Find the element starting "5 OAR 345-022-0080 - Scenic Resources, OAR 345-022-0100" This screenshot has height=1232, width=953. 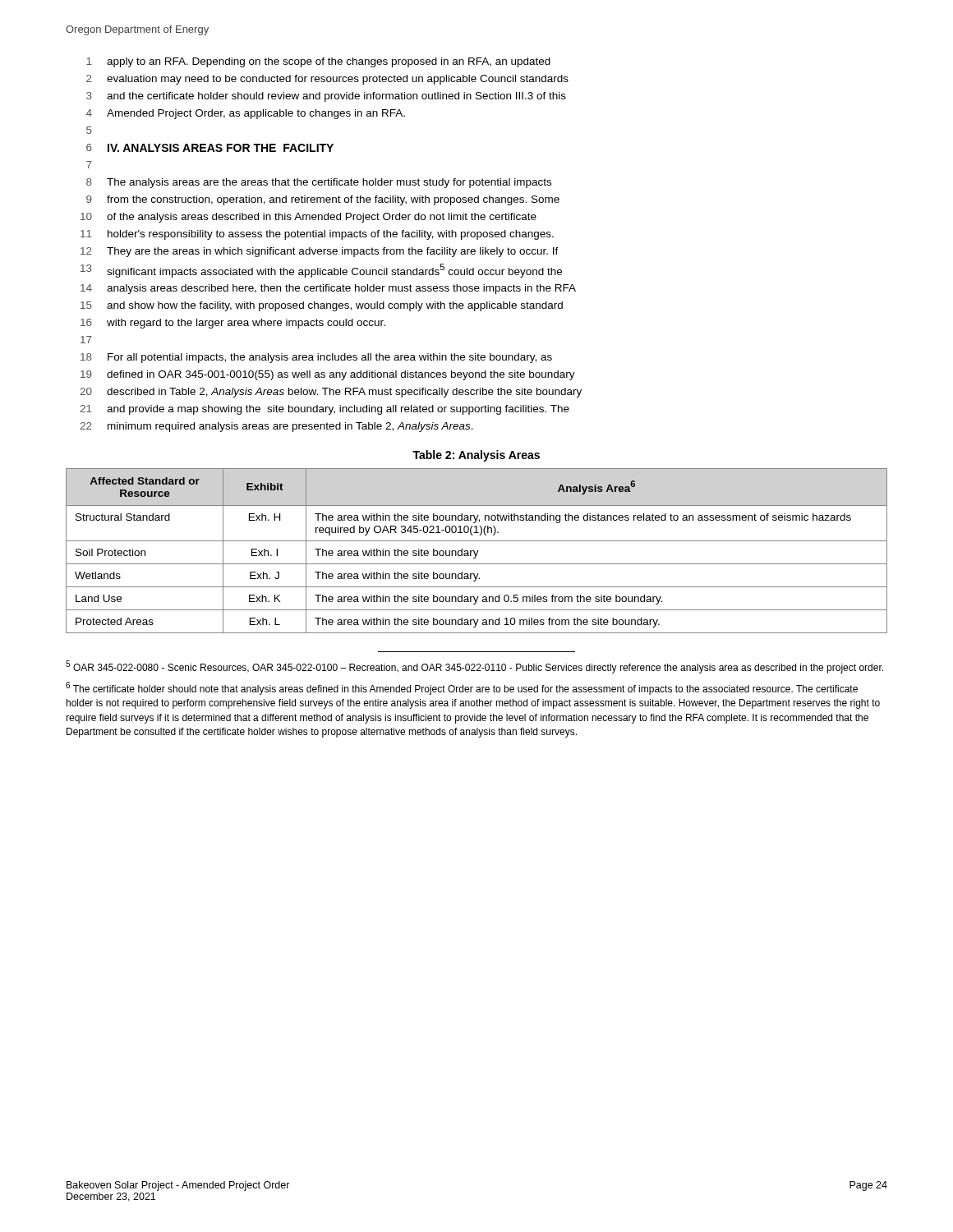[475, 666]
